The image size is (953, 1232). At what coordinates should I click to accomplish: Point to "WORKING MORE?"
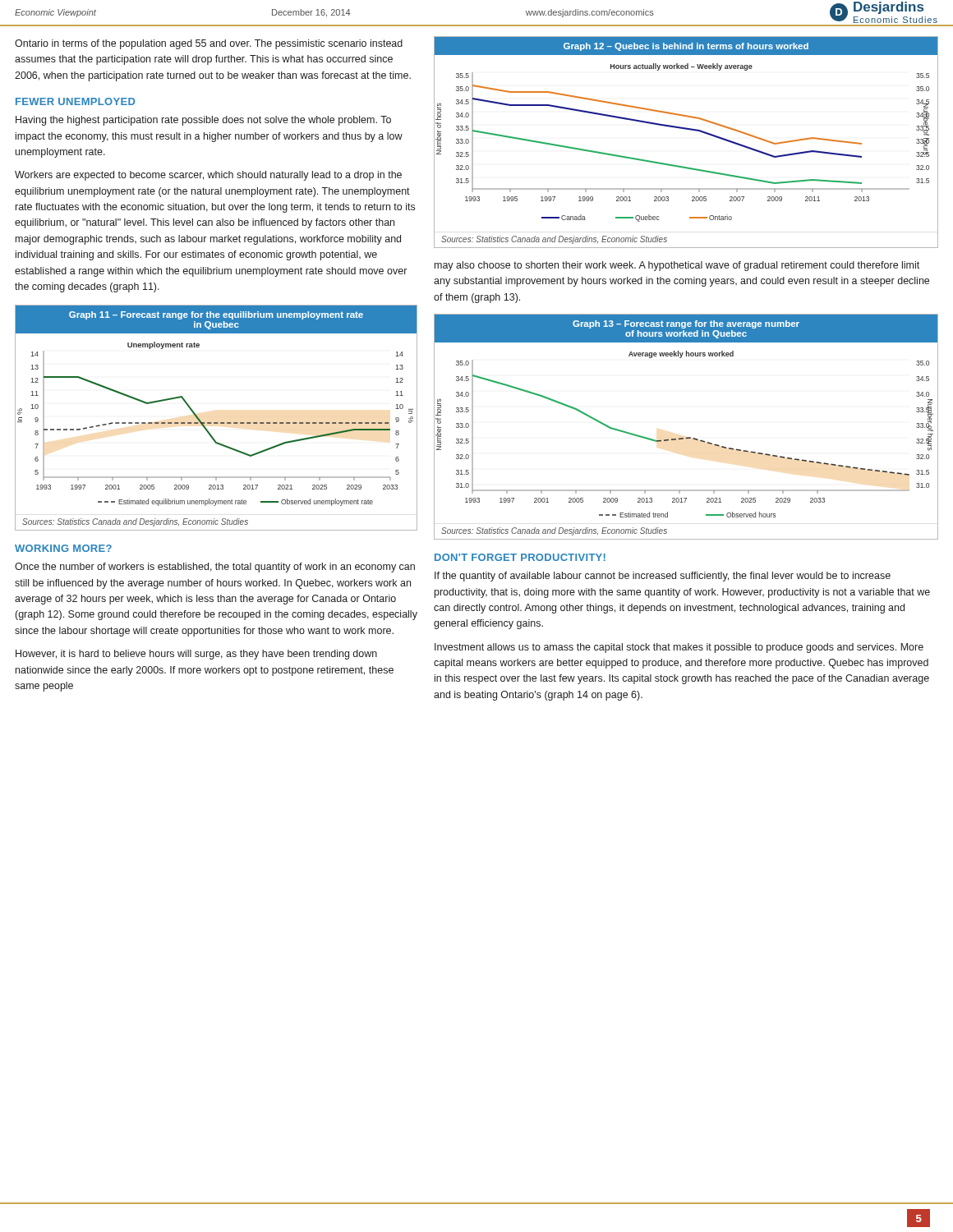click(x=64, y=548)
